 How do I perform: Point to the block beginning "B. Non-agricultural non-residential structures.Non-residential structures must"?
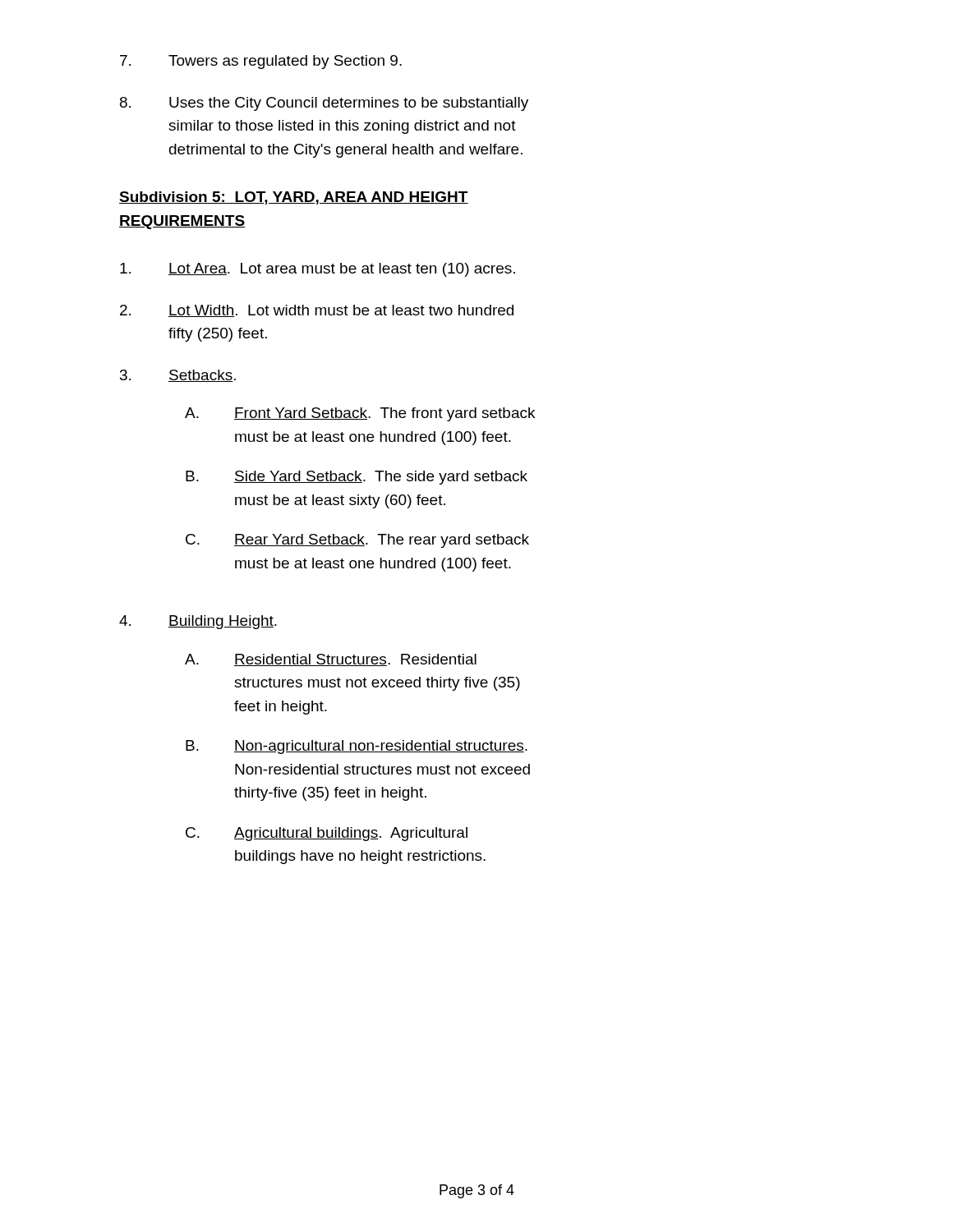(358, 769)
